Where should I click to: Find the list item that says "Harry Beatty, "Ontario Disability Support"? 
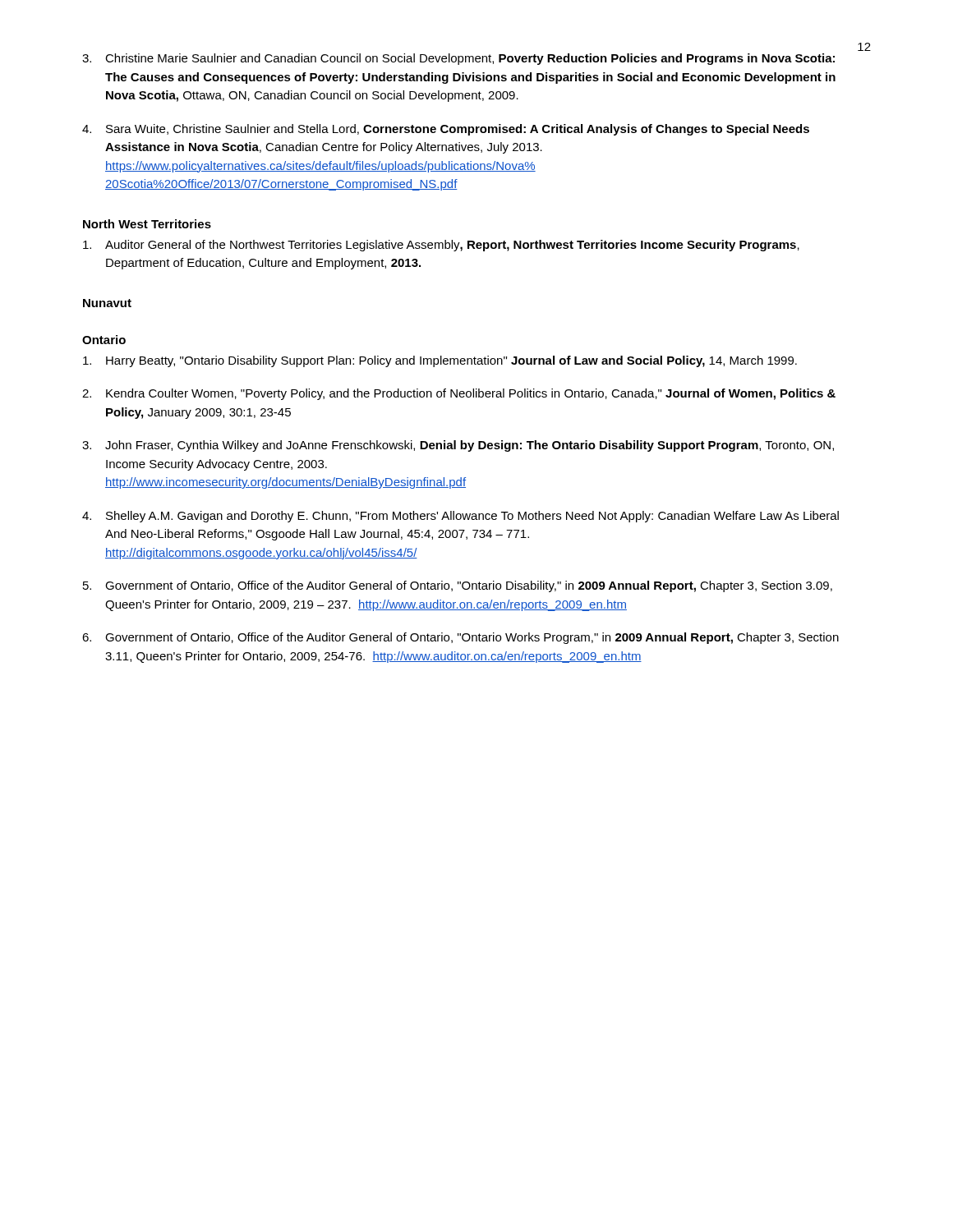pyautogui.click(x=468, y=360)
